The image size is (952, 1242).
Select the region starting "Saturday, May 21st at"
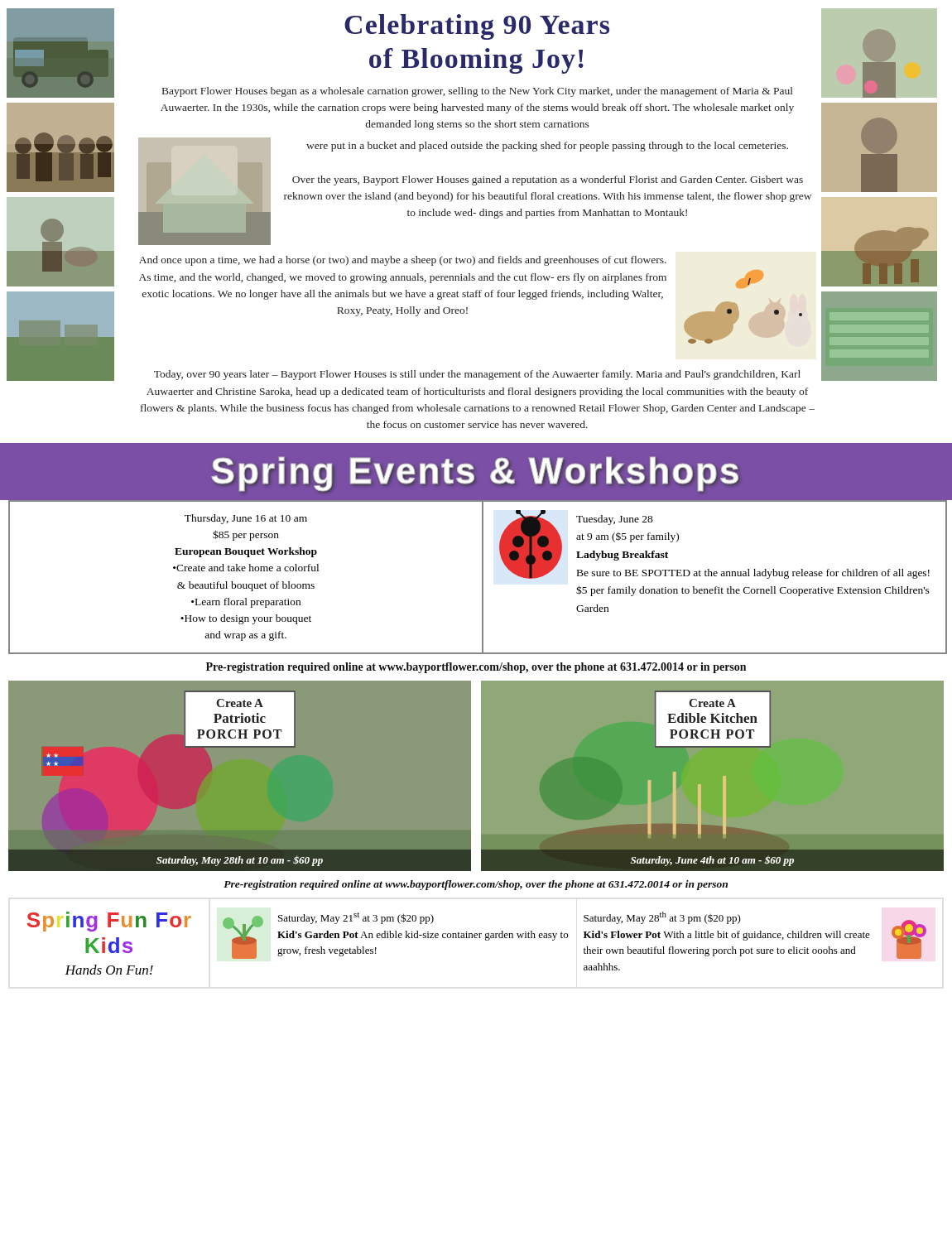[x=393, y=934]
